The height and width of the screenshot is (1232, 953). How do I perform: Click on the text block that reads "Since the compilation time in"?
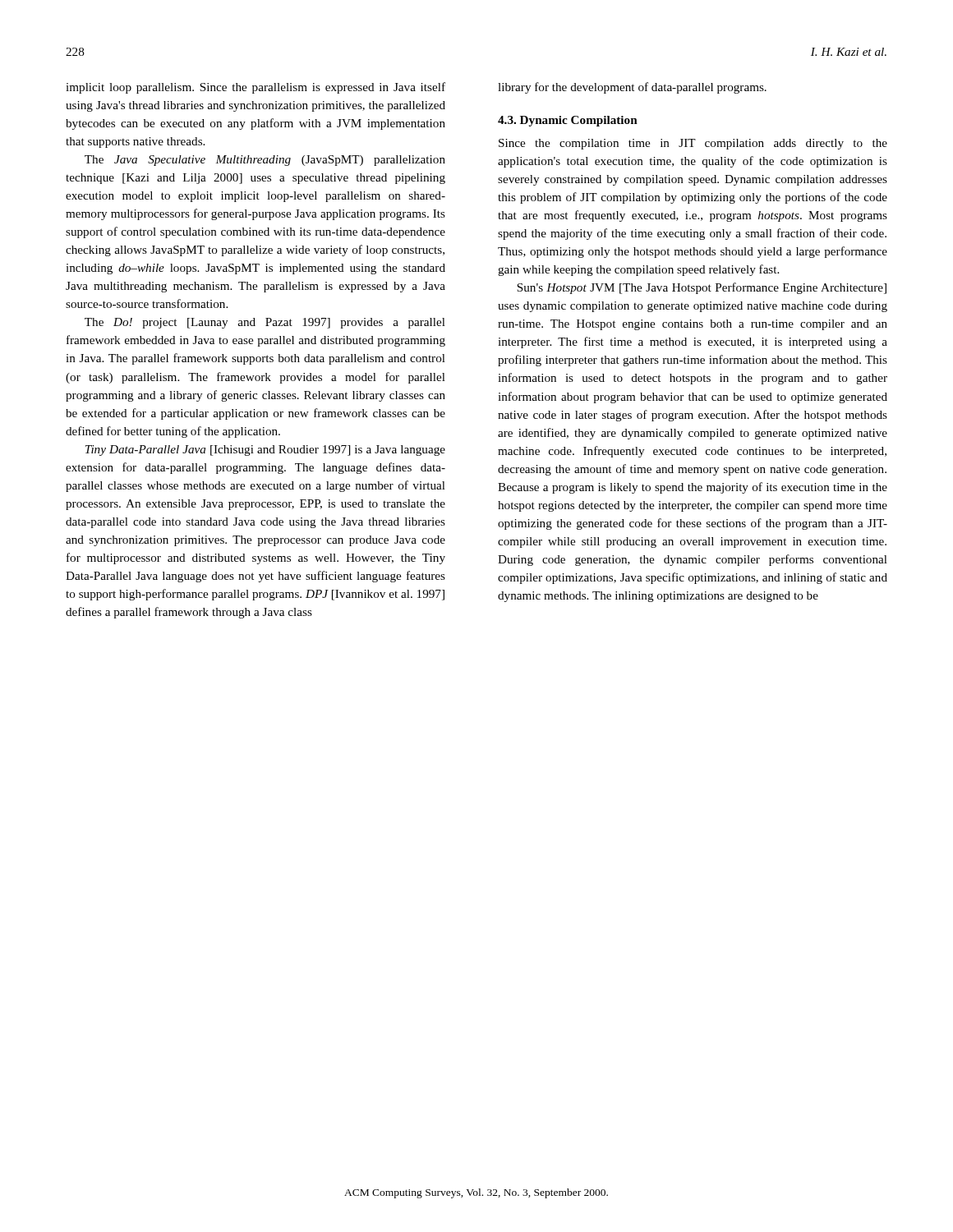[693, 369]
